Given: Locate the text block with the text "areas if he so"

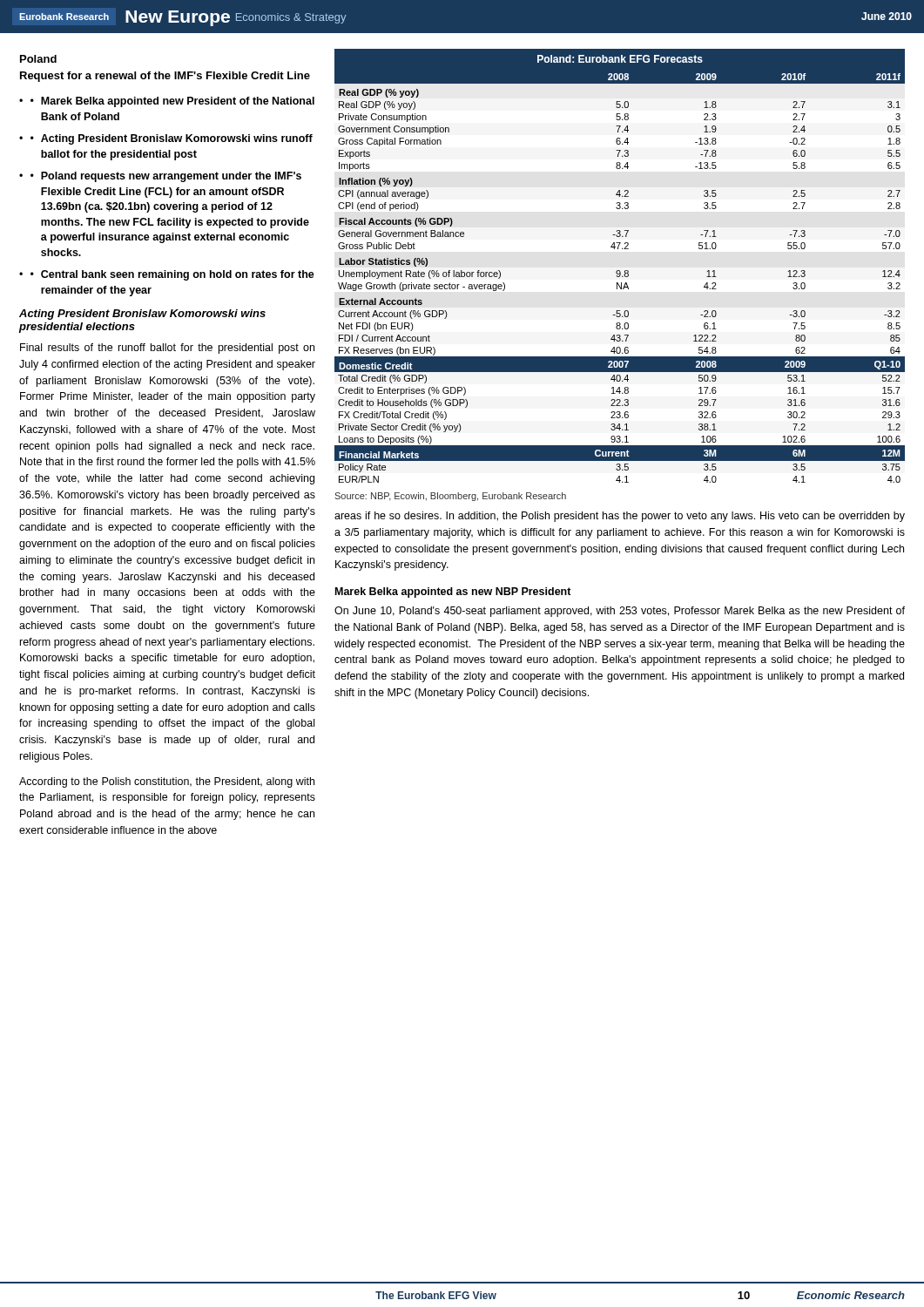Looking at the screenshot, I should point(620,540).
